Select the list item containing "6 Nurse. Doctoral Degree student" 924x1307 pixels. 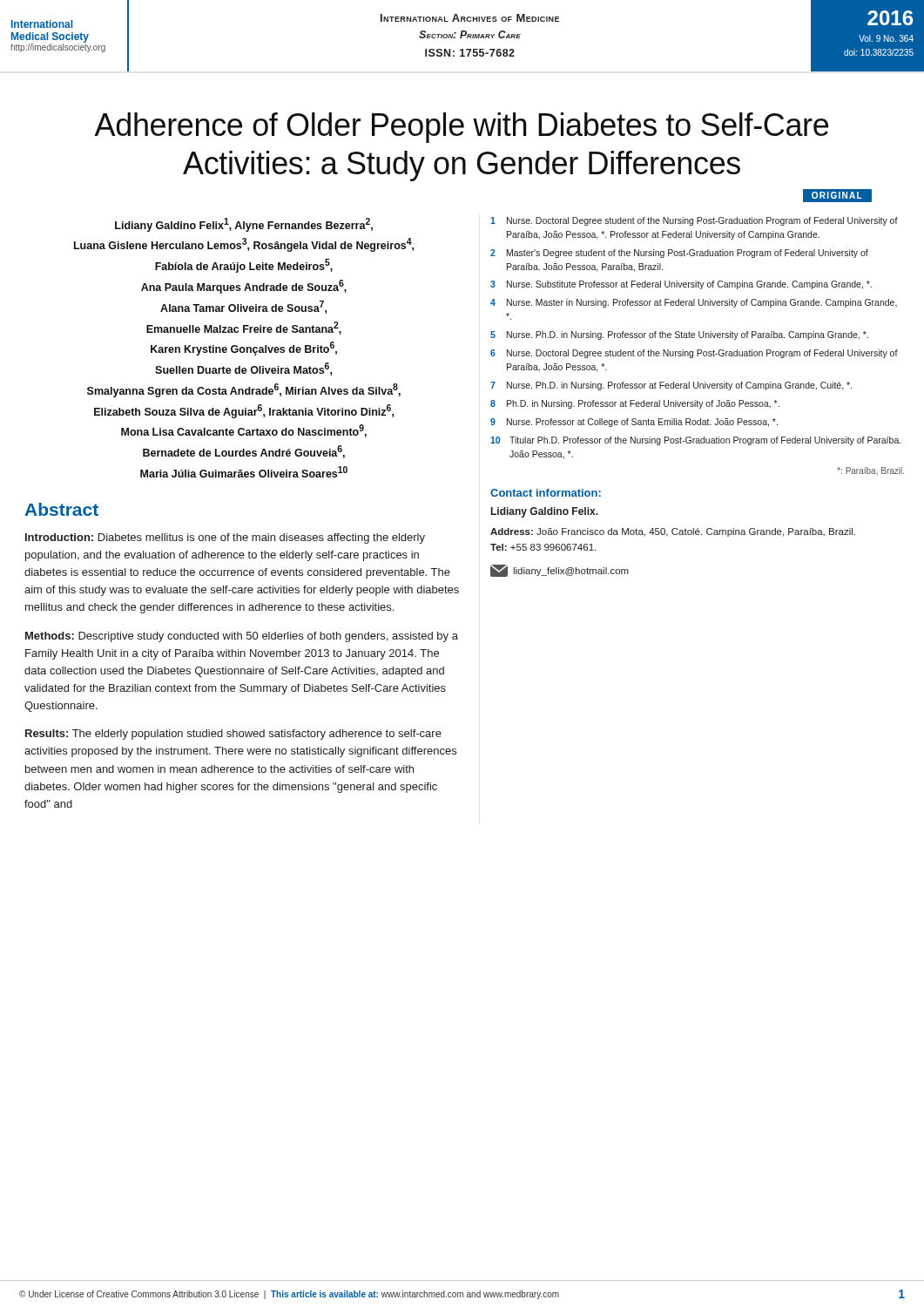pos(698,361)
